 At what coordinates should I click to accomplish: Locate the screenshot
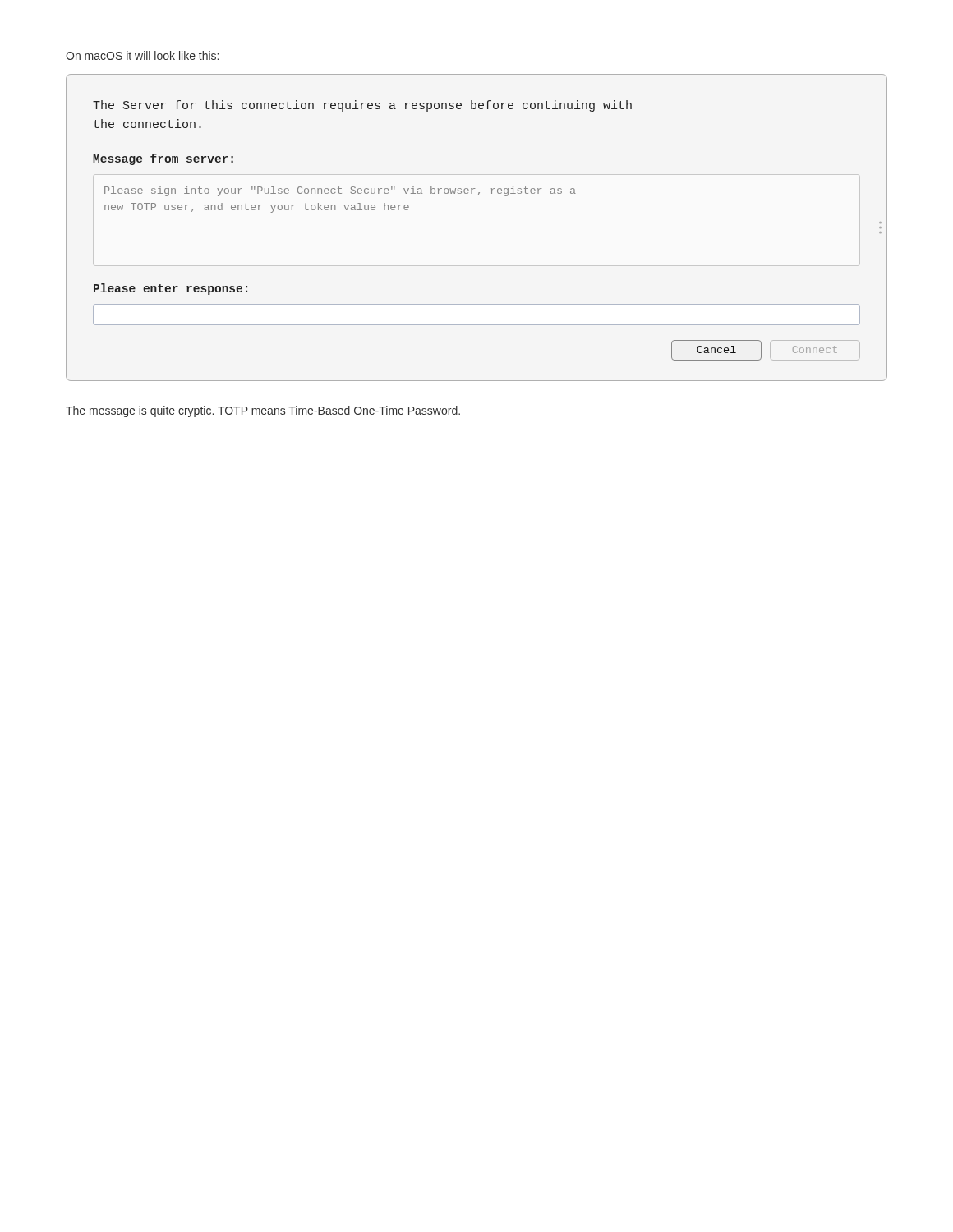point(476,227)
